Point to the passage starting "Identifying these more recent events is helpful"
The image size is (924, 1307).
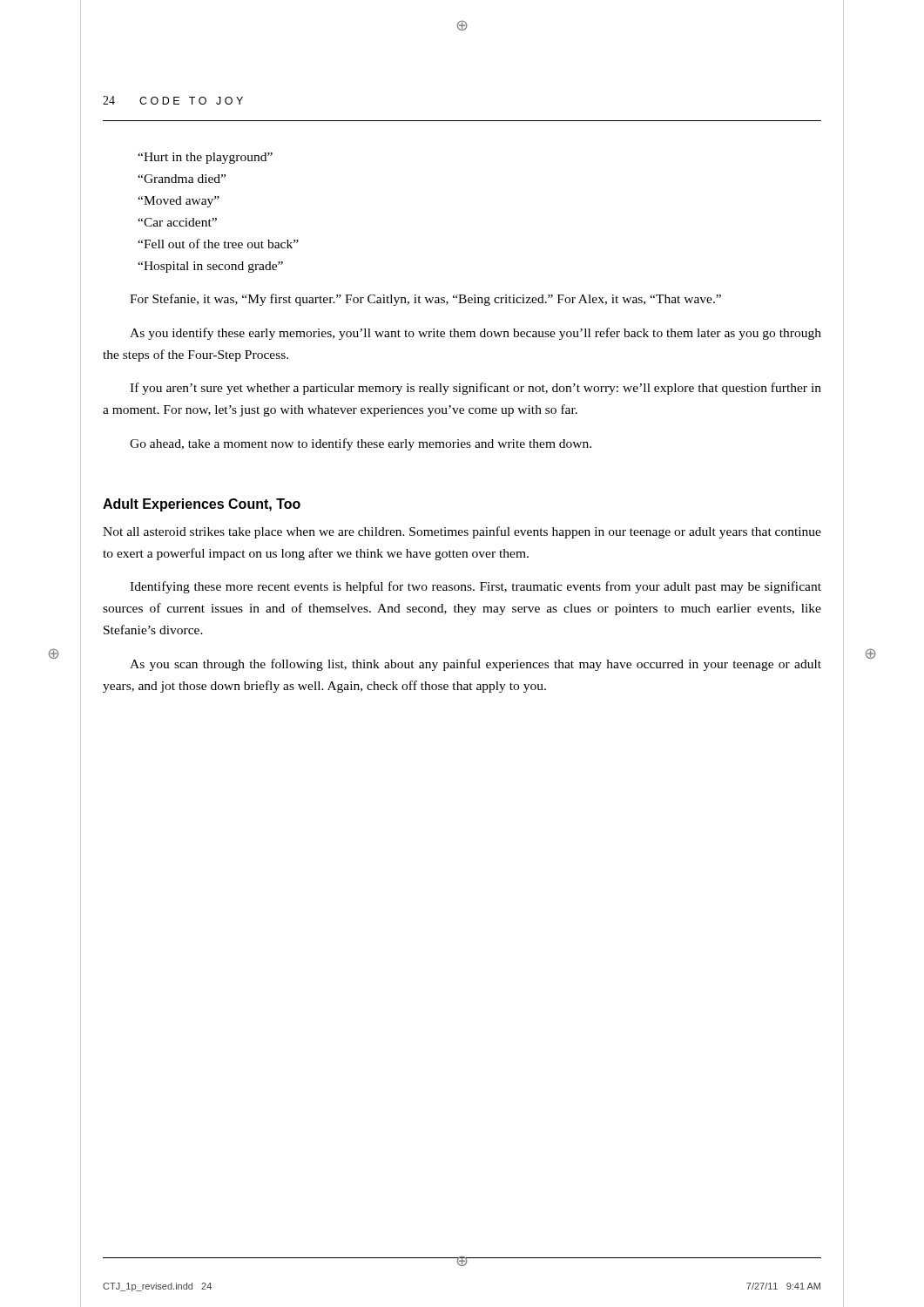click(462, 608)
